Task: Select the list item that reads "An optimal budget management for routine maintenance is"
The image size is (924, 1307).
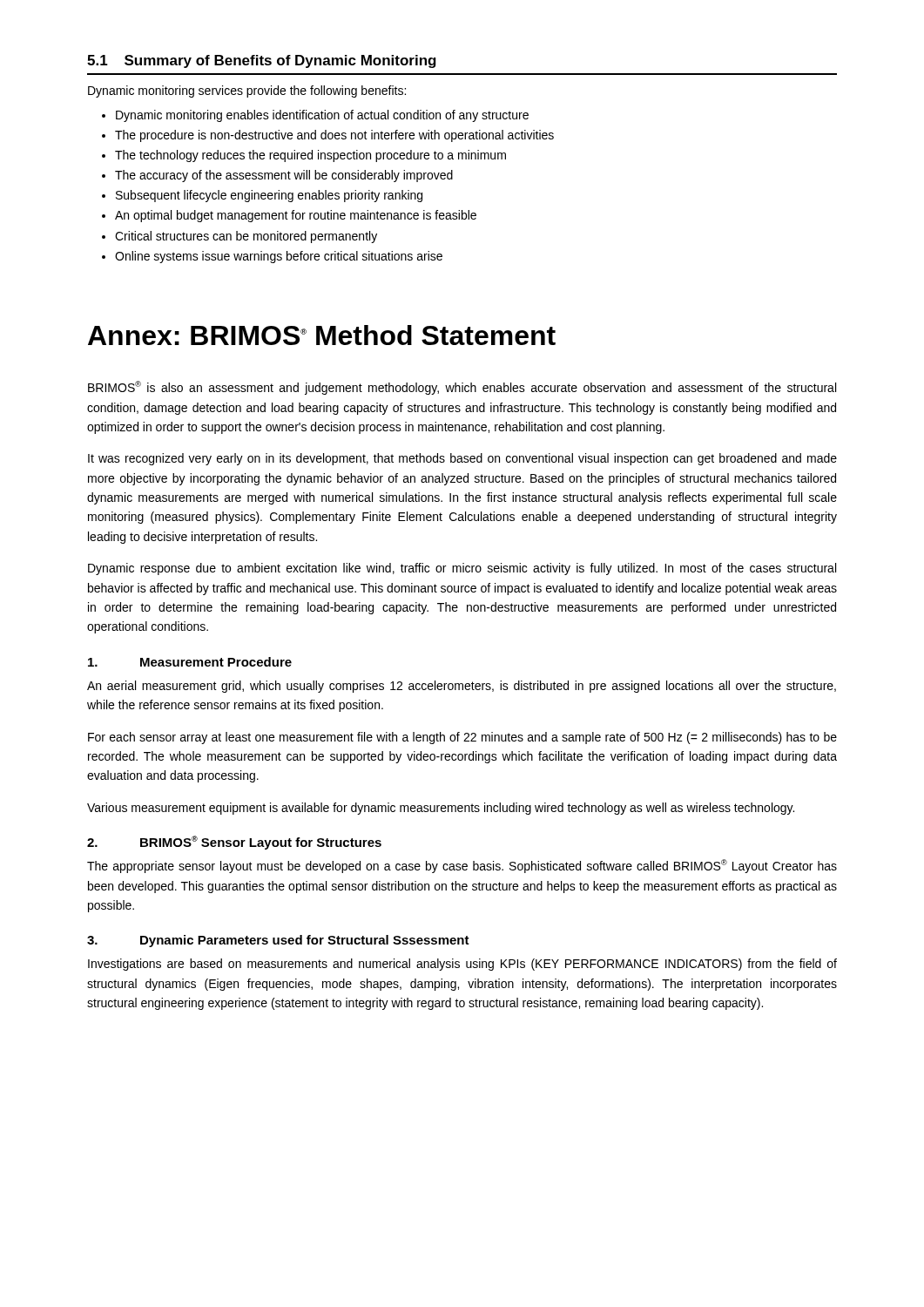Action: pos(296,216)
